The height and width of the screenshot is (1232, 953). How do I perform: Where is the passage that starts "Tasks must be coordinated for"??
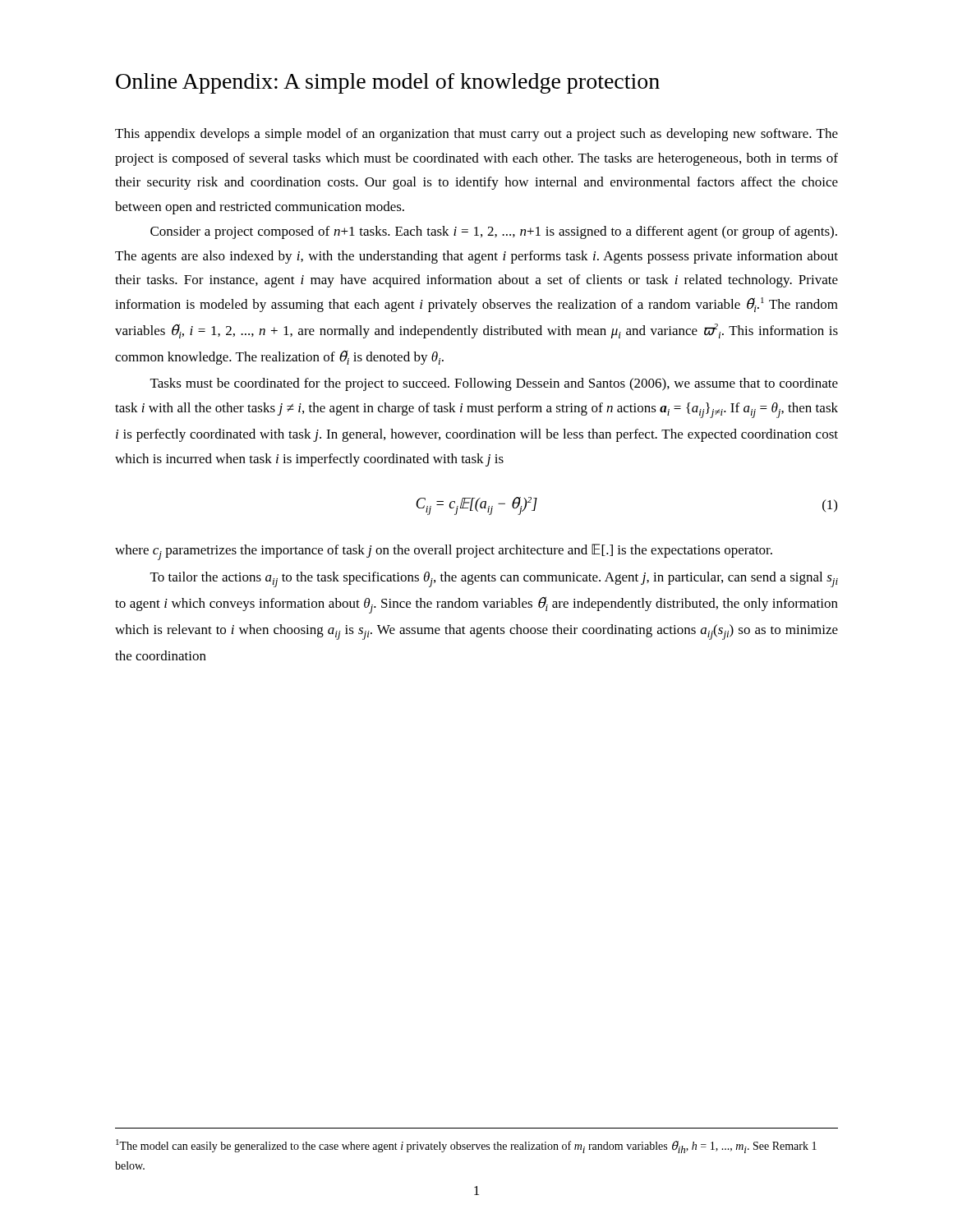point(476,421)
